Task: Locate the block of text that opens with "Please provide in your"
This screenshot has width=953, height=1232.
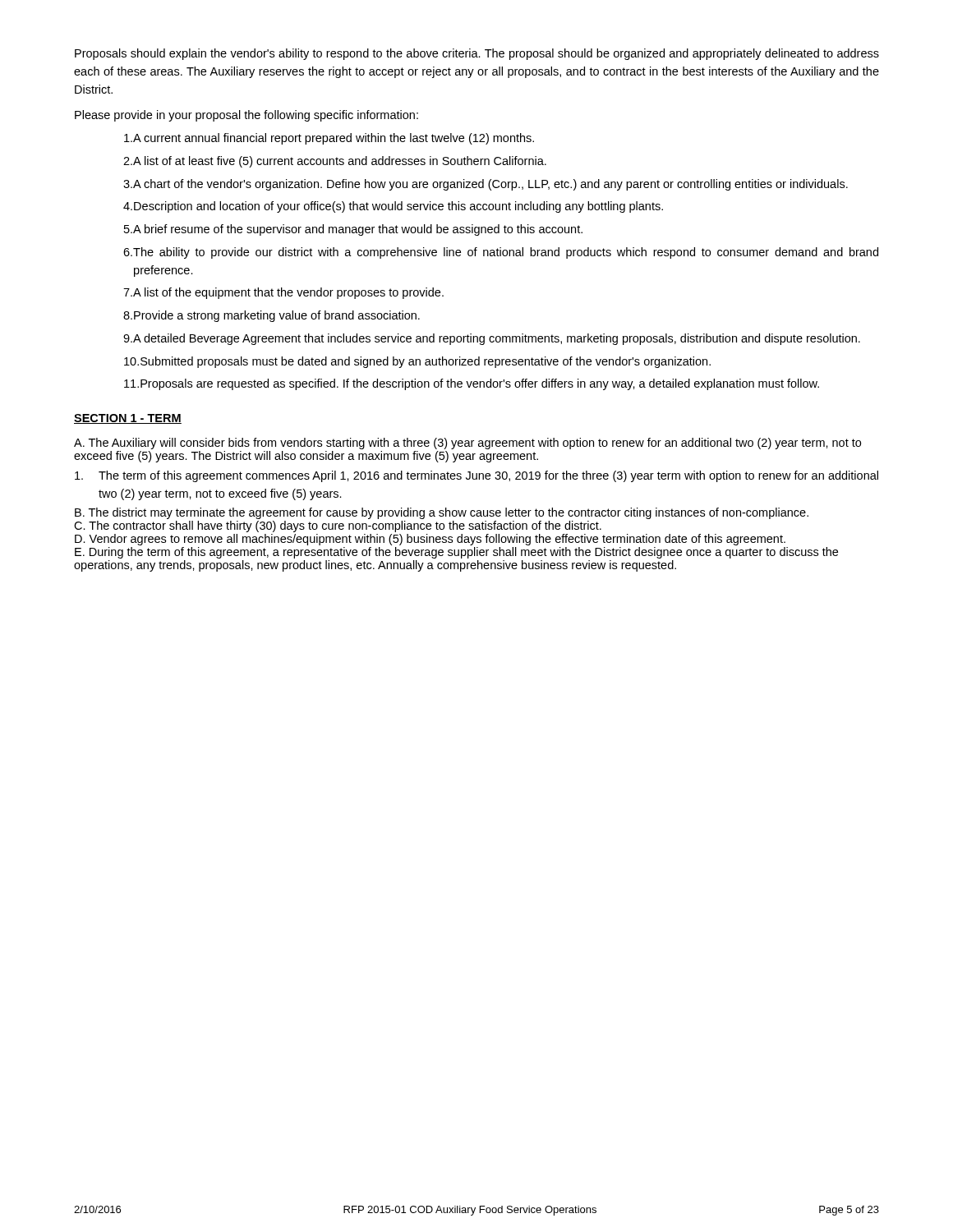Action: click(x=246, y=116)
